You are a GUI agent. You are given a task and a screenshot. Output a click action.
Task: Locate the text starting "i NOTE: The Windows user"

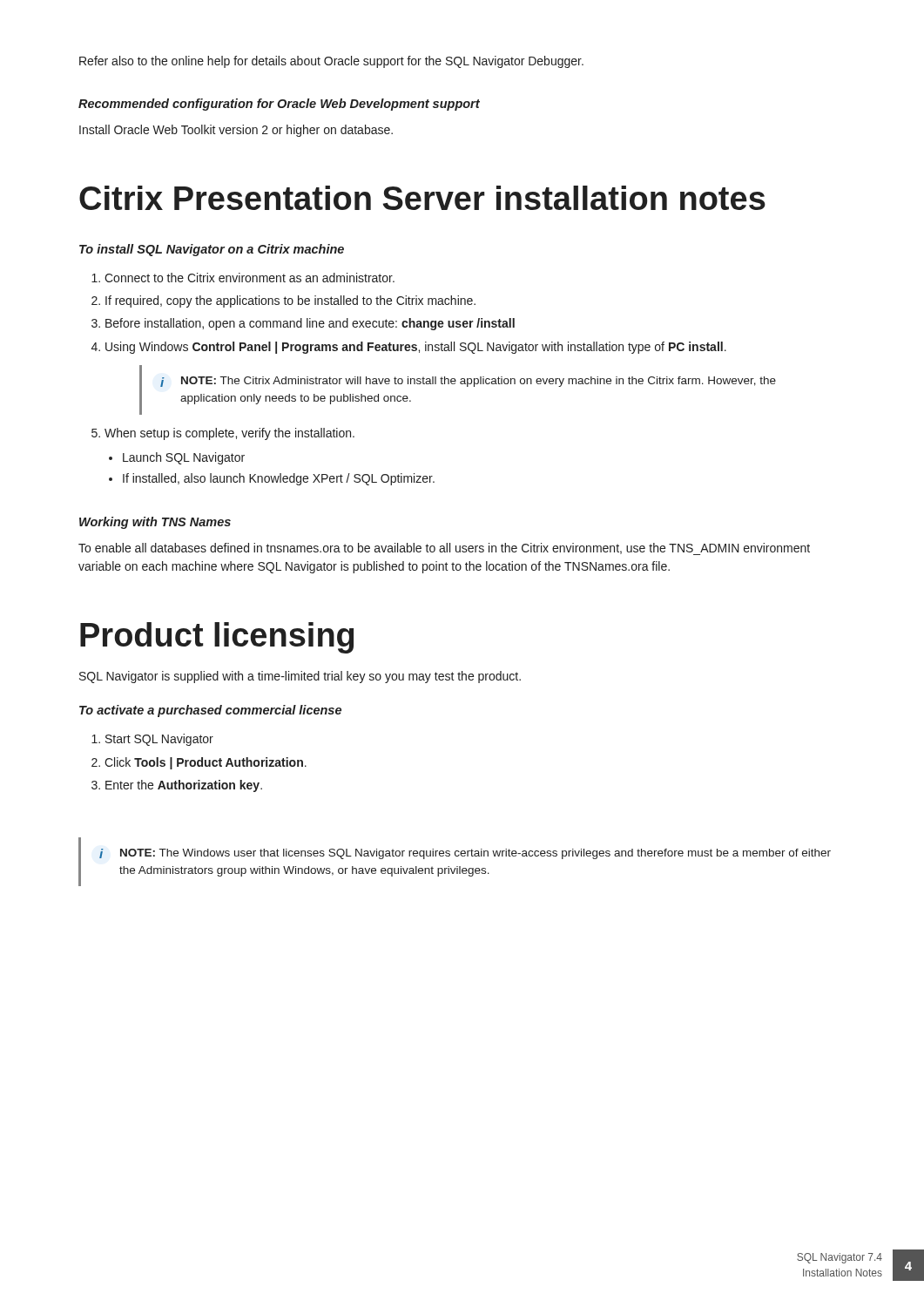pos(463,862)
